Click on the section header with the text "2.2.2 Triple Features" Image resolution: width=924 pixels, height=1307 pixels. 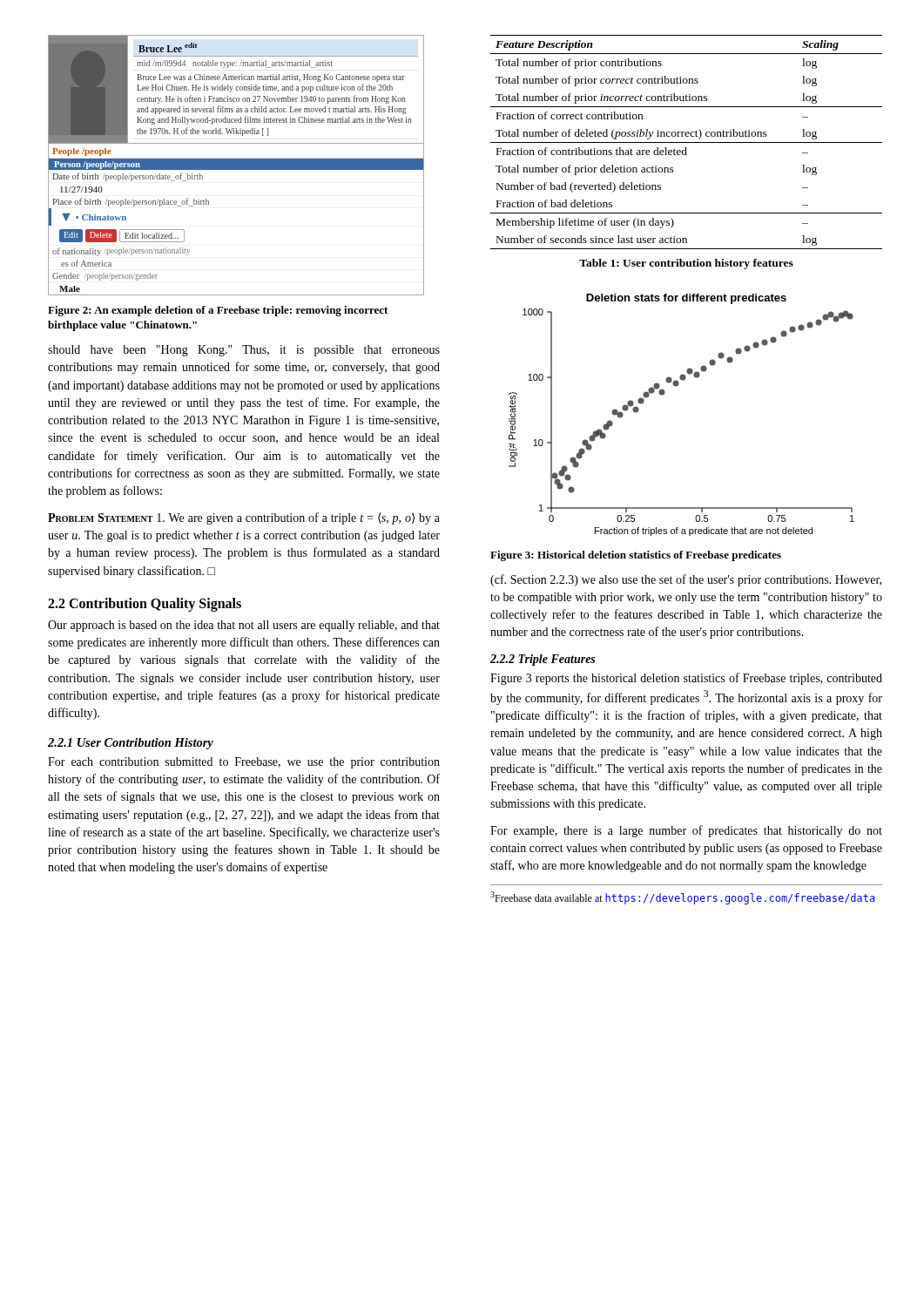543,659
